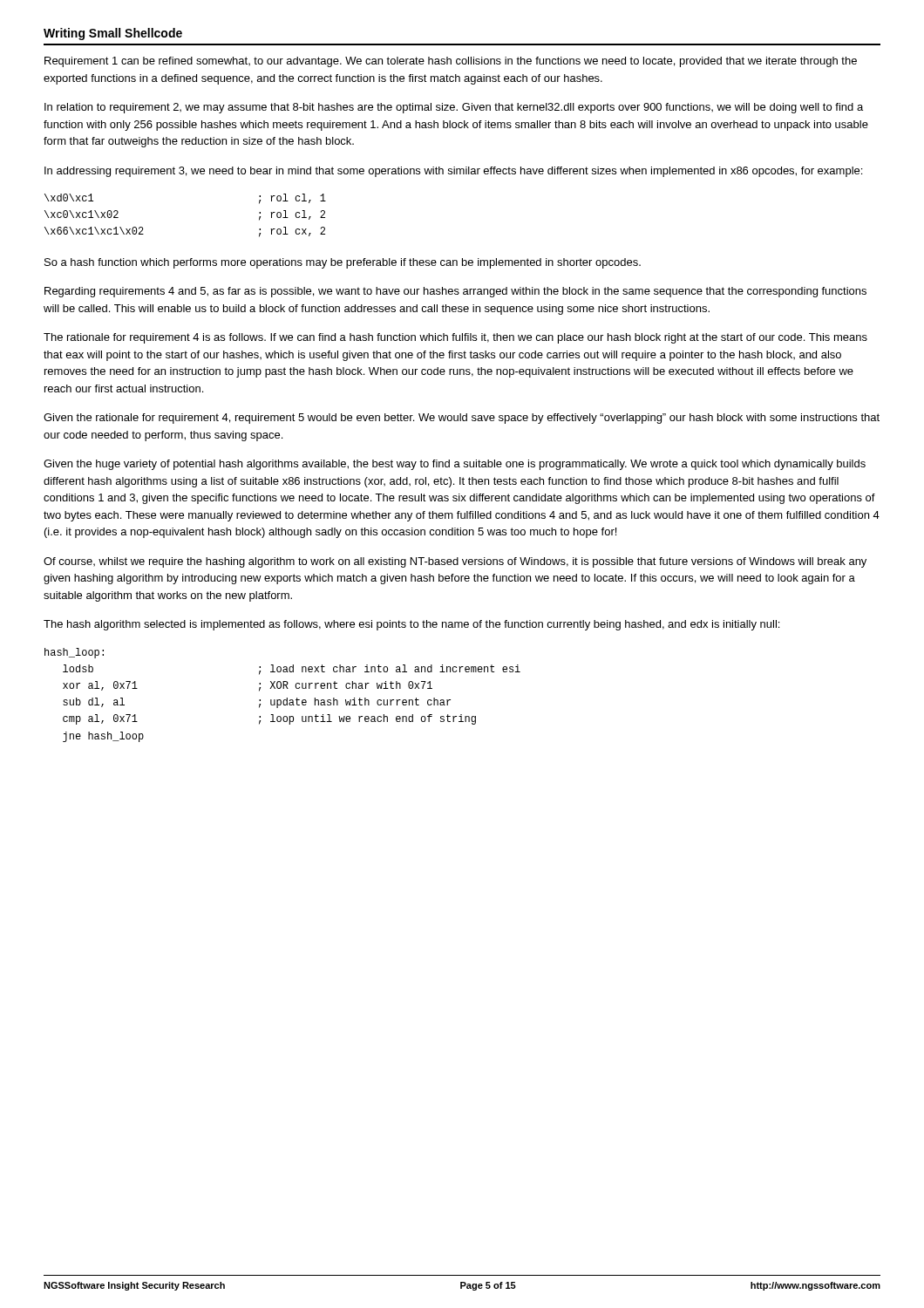Point to the region starting "Given the huge variety of potential hash"

(x=461, y=498)
